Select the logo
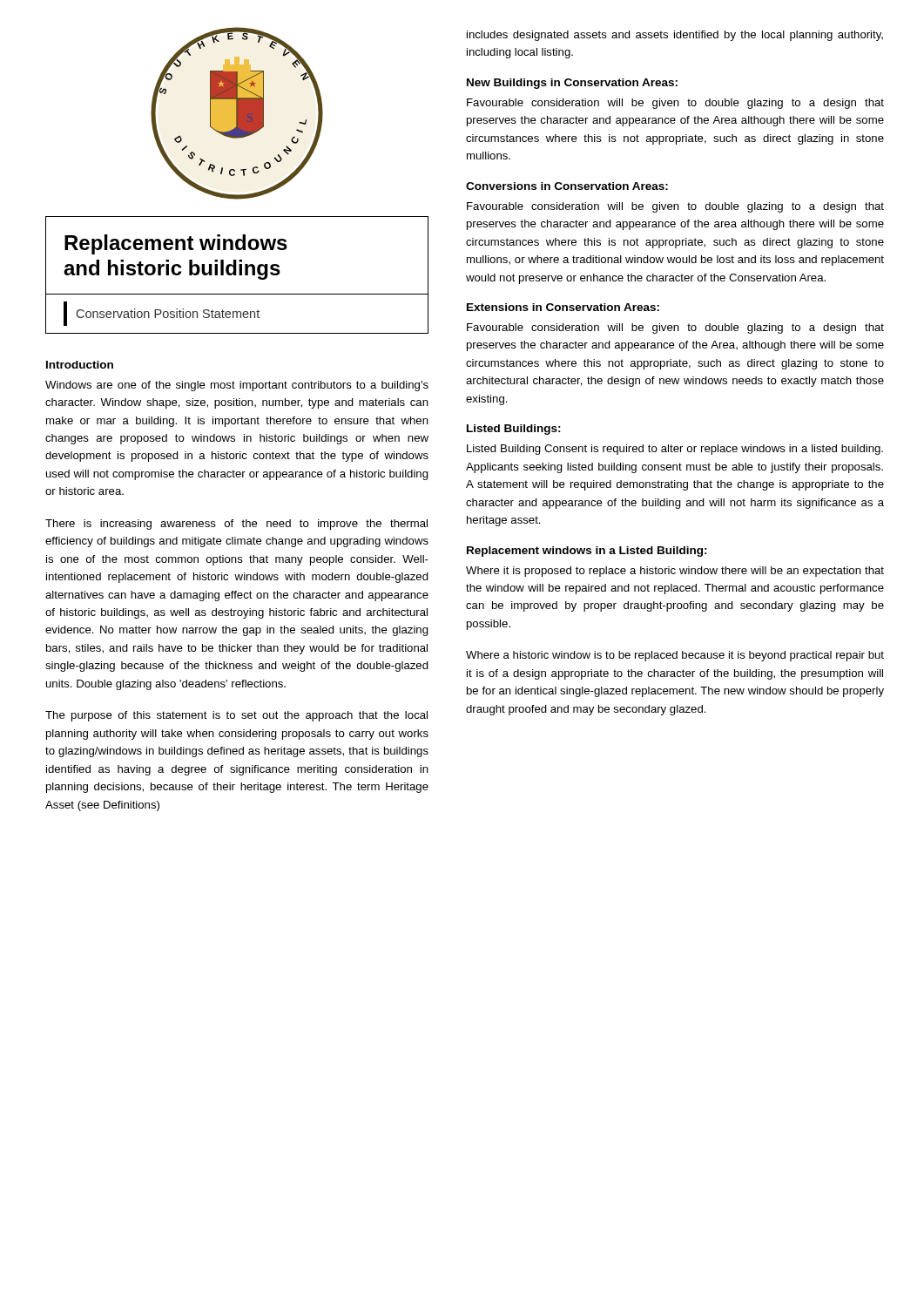The height and width of the screenshot is (1307, 924). point(237,113)
